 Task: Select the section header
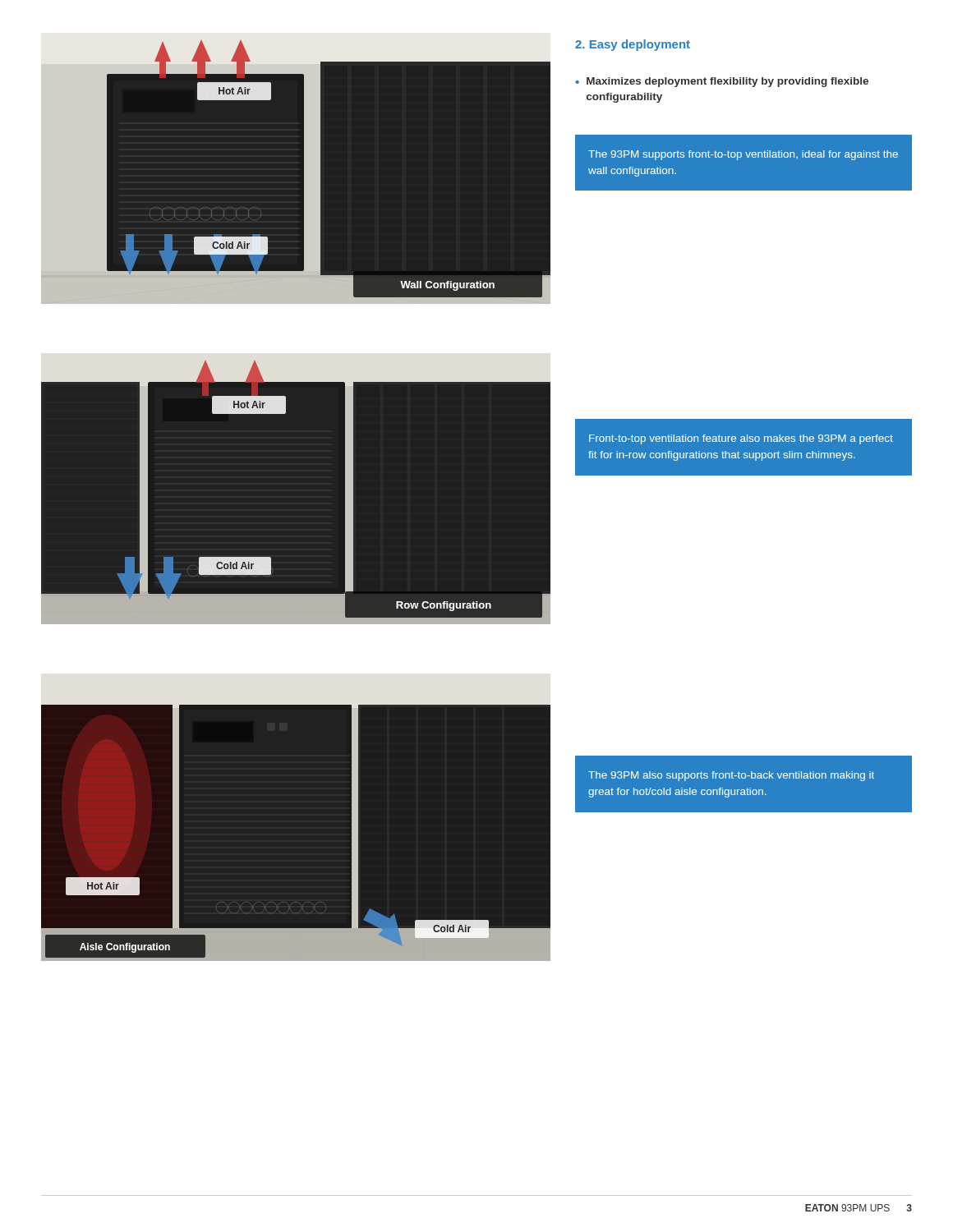(x=633, y=44)
